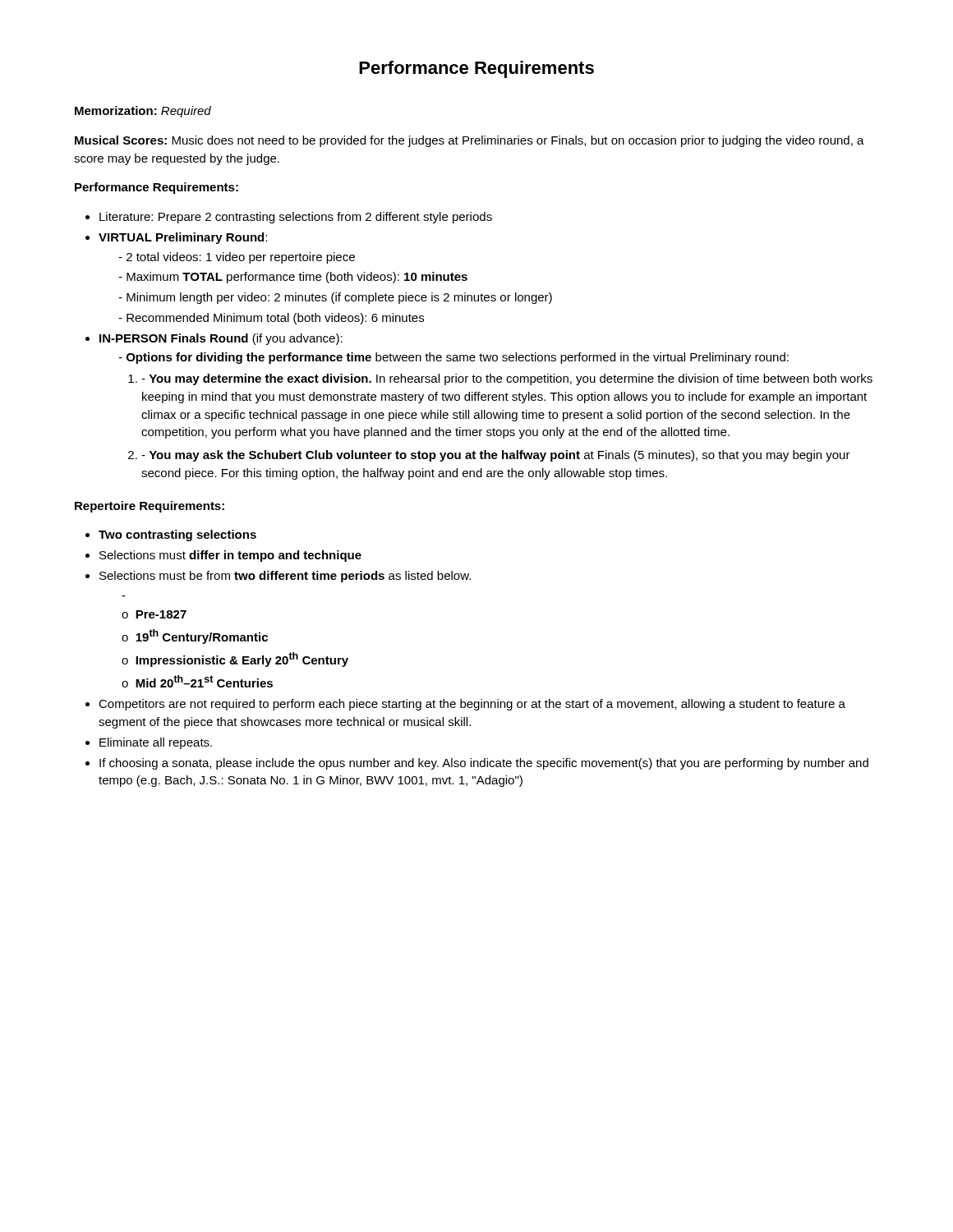Click on the region starting "Two contrasting selections Selections must differ in tempo"

171,536
